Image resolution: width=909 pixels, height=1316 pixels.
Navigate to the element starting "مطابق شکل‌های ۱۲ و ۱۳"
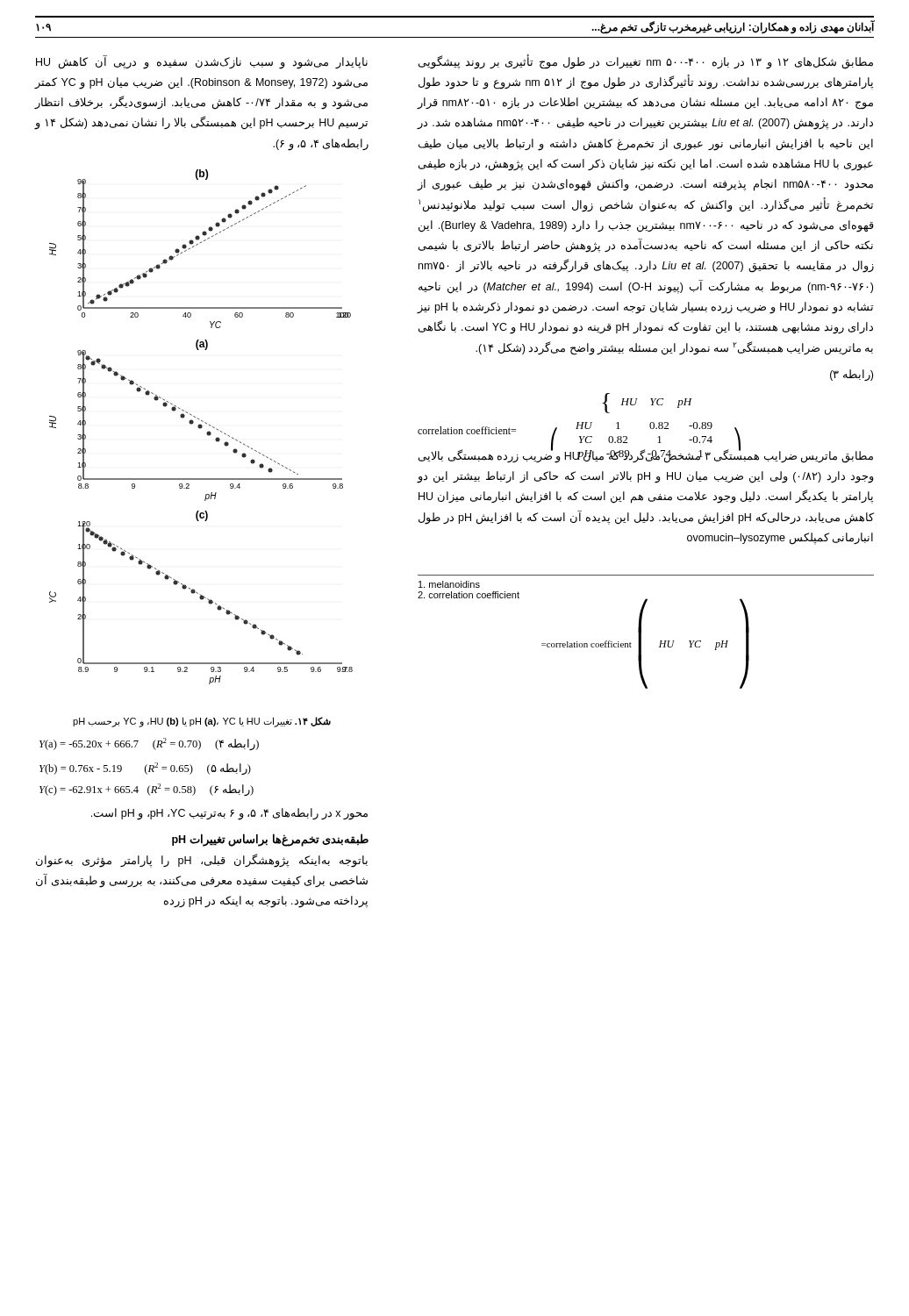[646, 205]
